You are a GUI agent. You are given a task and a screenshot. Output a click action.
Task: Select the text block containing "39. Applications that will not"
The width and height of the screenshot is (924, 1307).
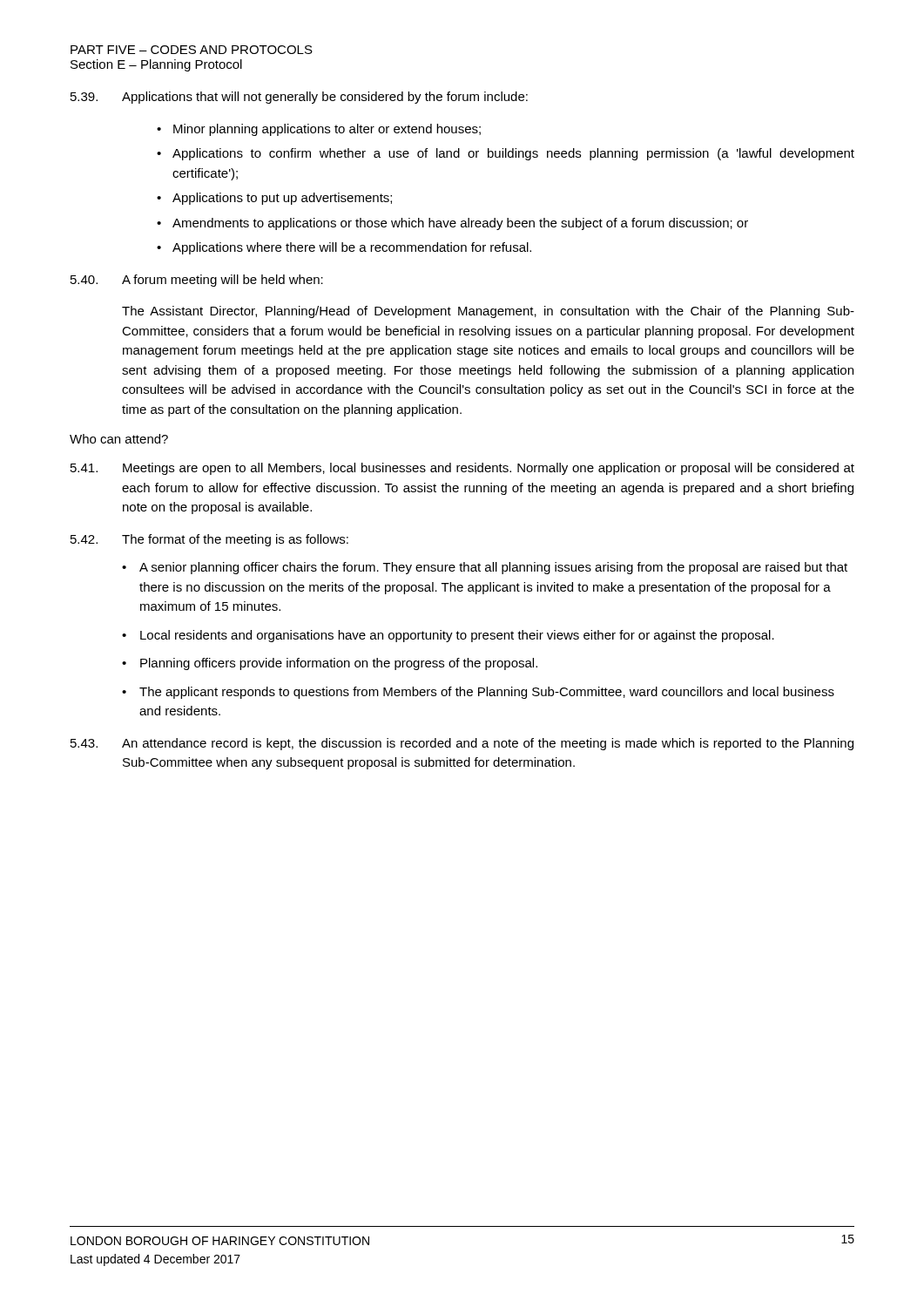[x=462, y=97]
